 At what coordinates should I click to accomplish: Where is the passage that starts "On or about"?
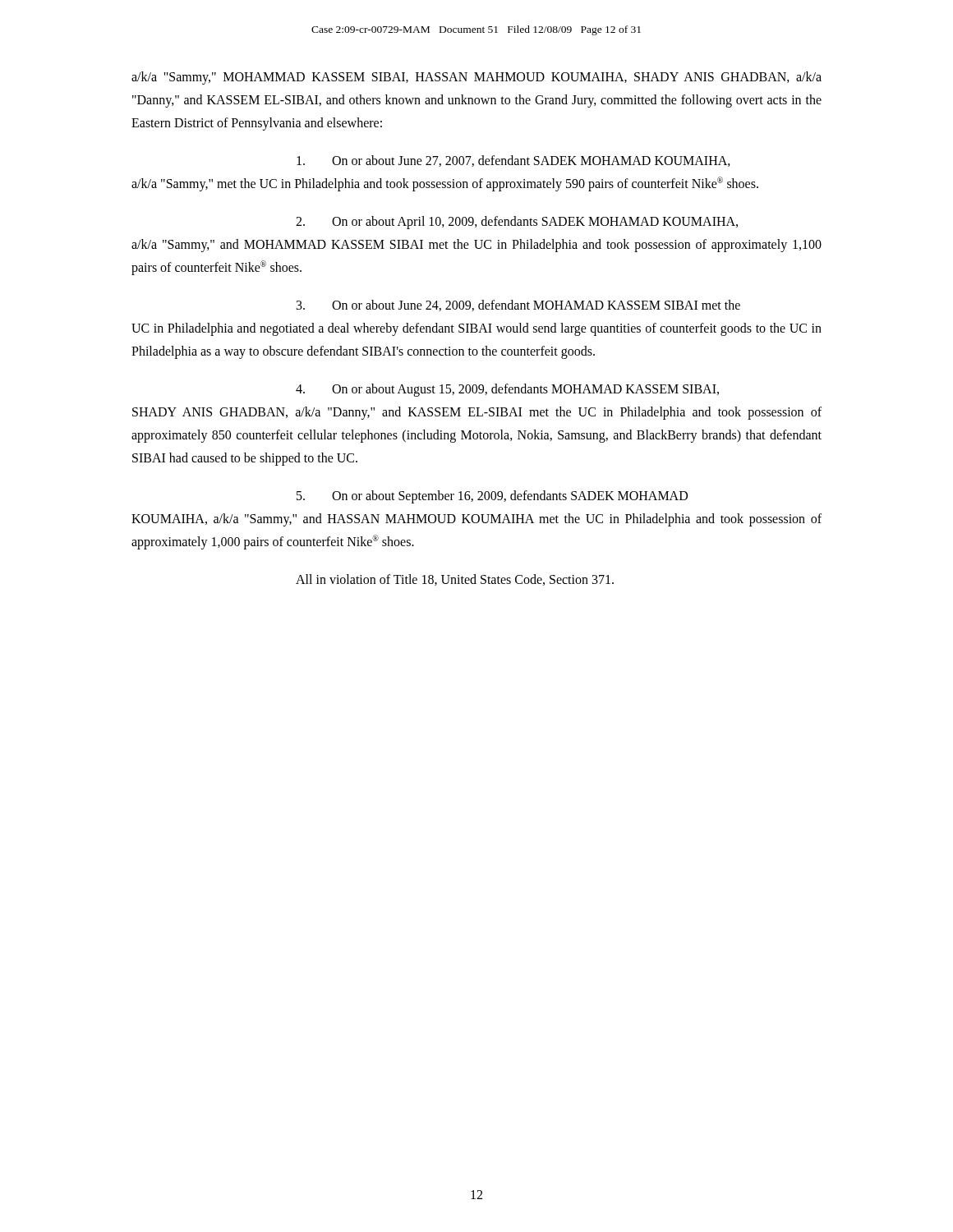[x=476, y=172]
